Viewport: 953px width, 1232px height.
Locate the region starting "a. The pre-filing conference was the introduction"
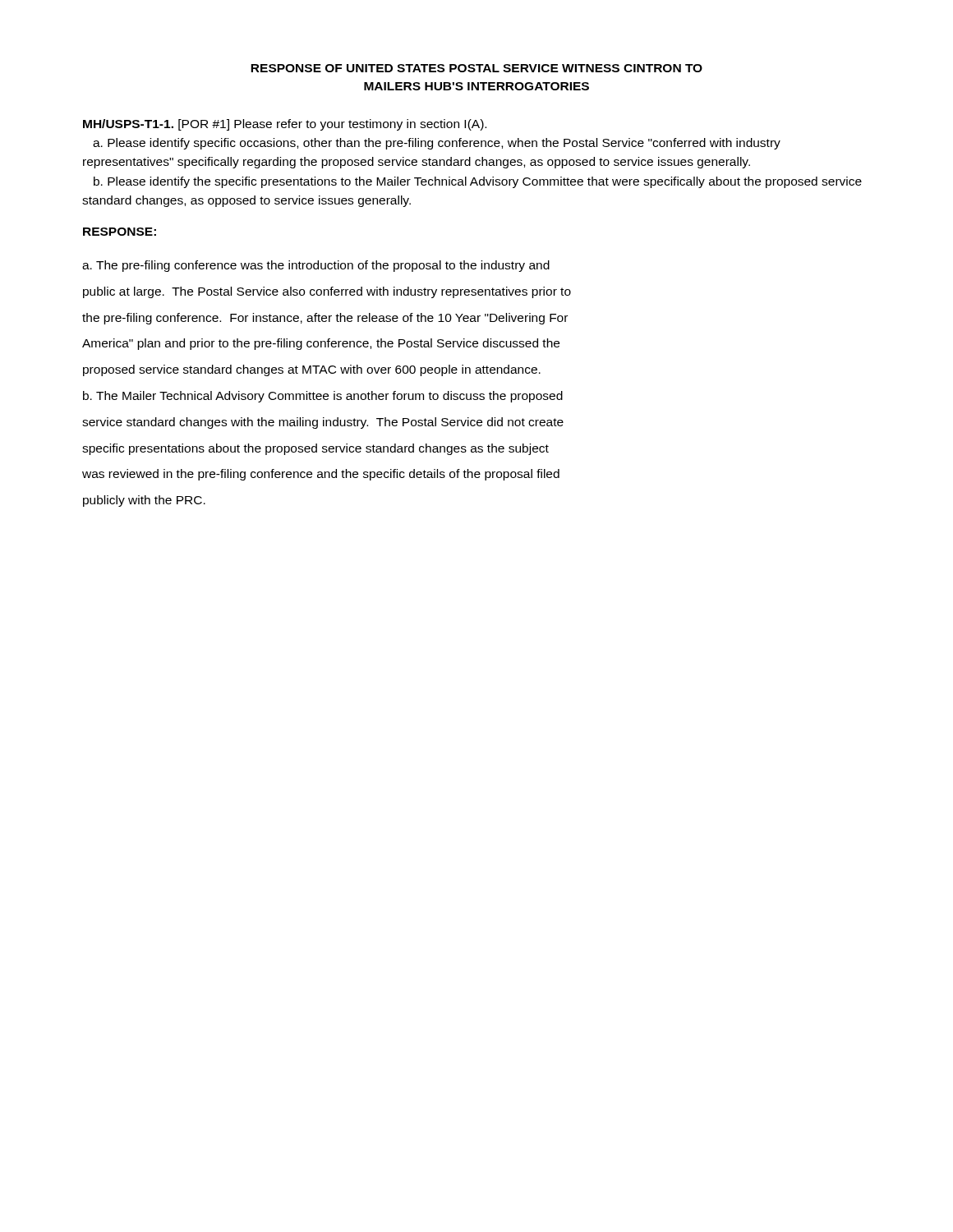coord(327,382)
